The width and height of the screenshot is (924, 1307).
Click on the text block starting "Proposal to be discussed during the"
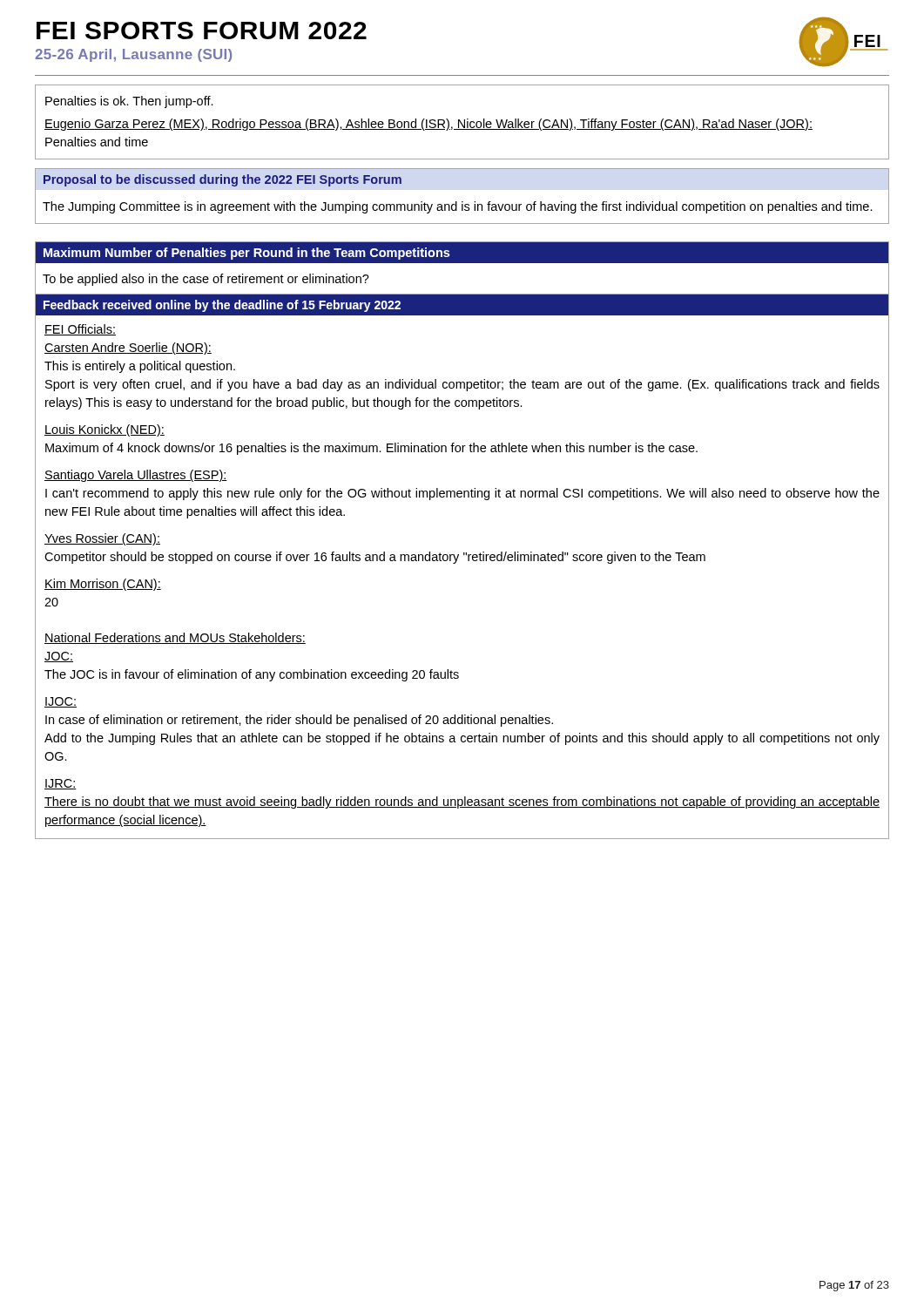pyautogui.click(x=222, y=180)
